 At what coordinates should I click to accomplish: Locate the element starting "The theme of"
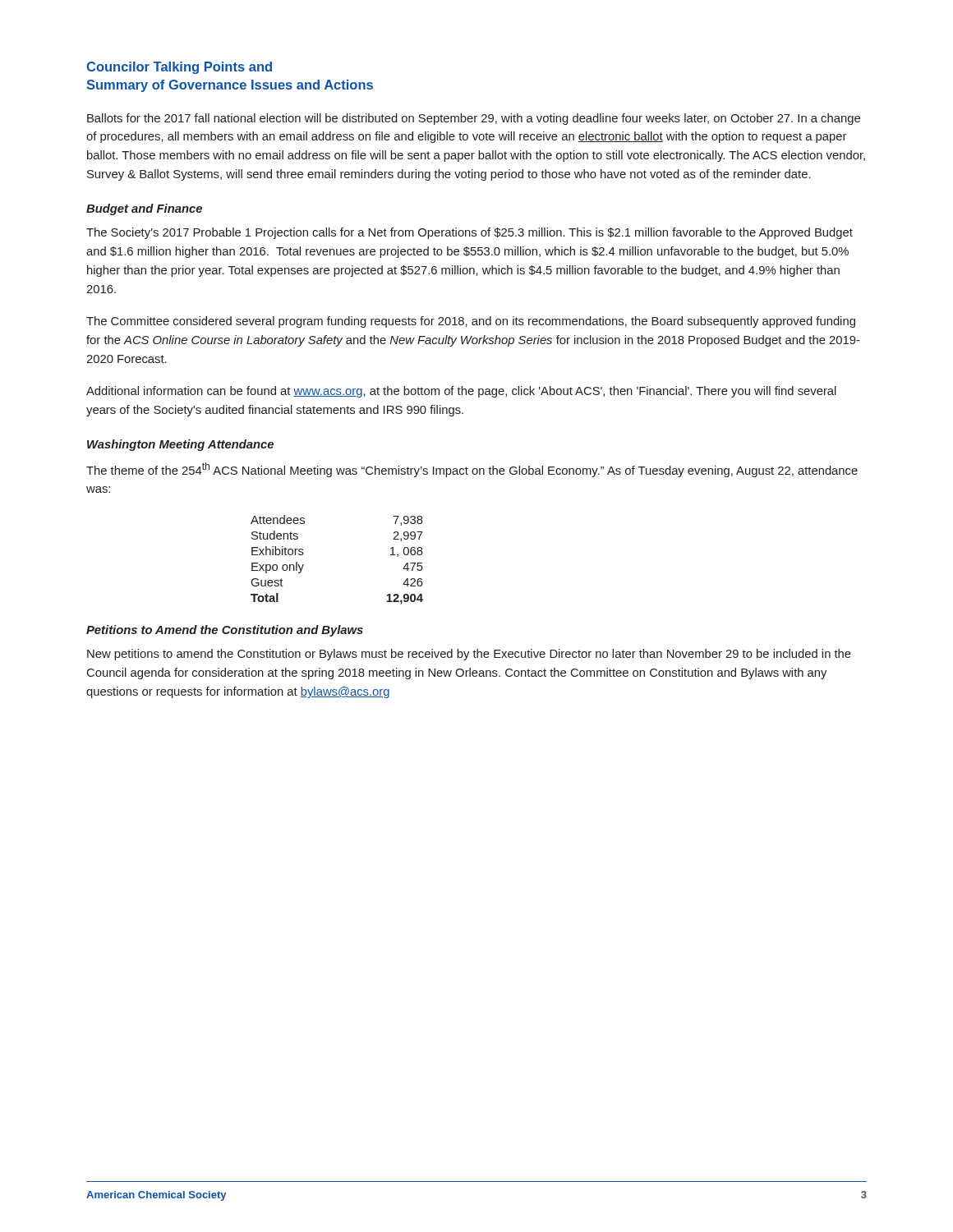[472, 478]
